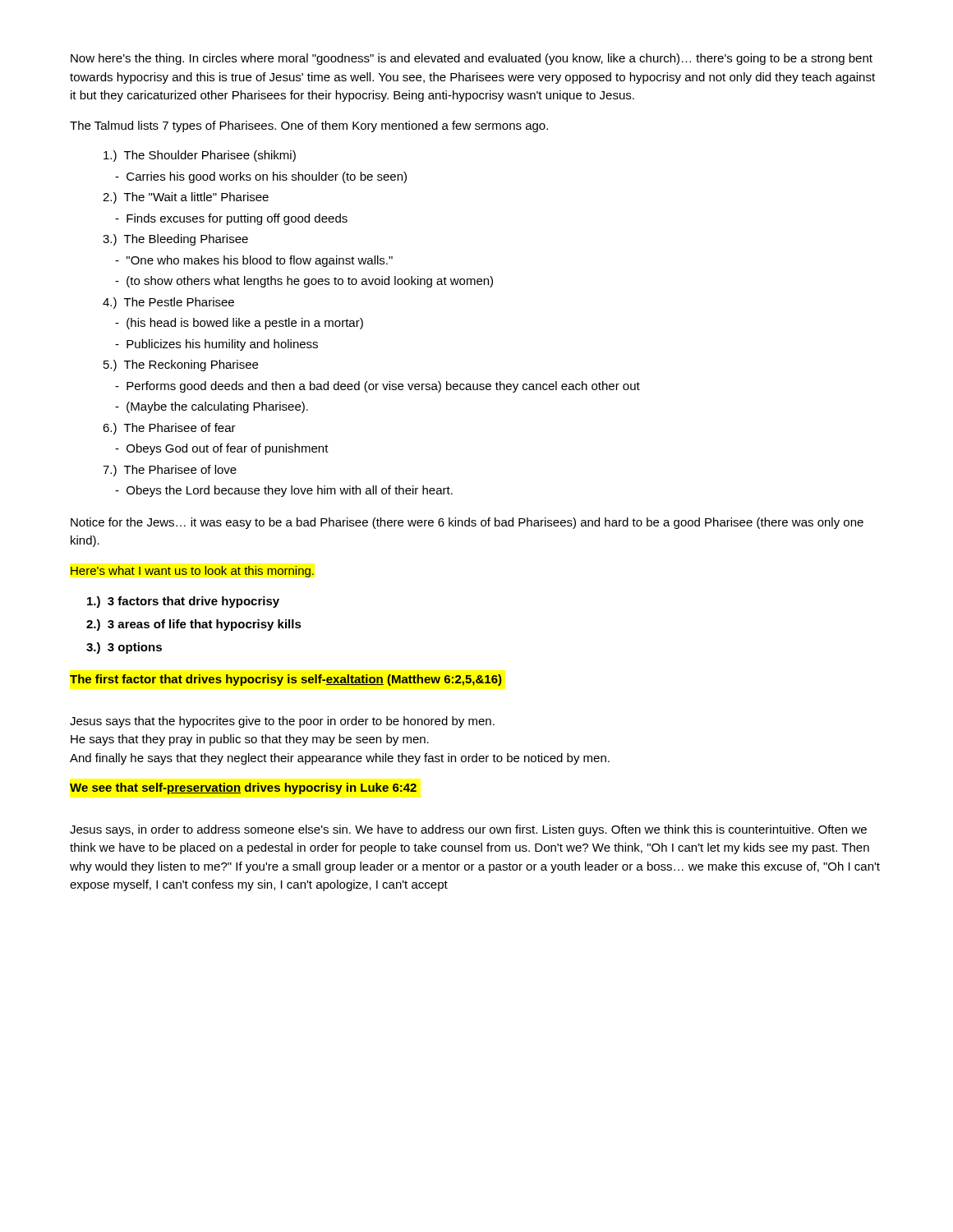
Task: Find the text block that reads "Jesus says, in"
Action: click(475, 856)
